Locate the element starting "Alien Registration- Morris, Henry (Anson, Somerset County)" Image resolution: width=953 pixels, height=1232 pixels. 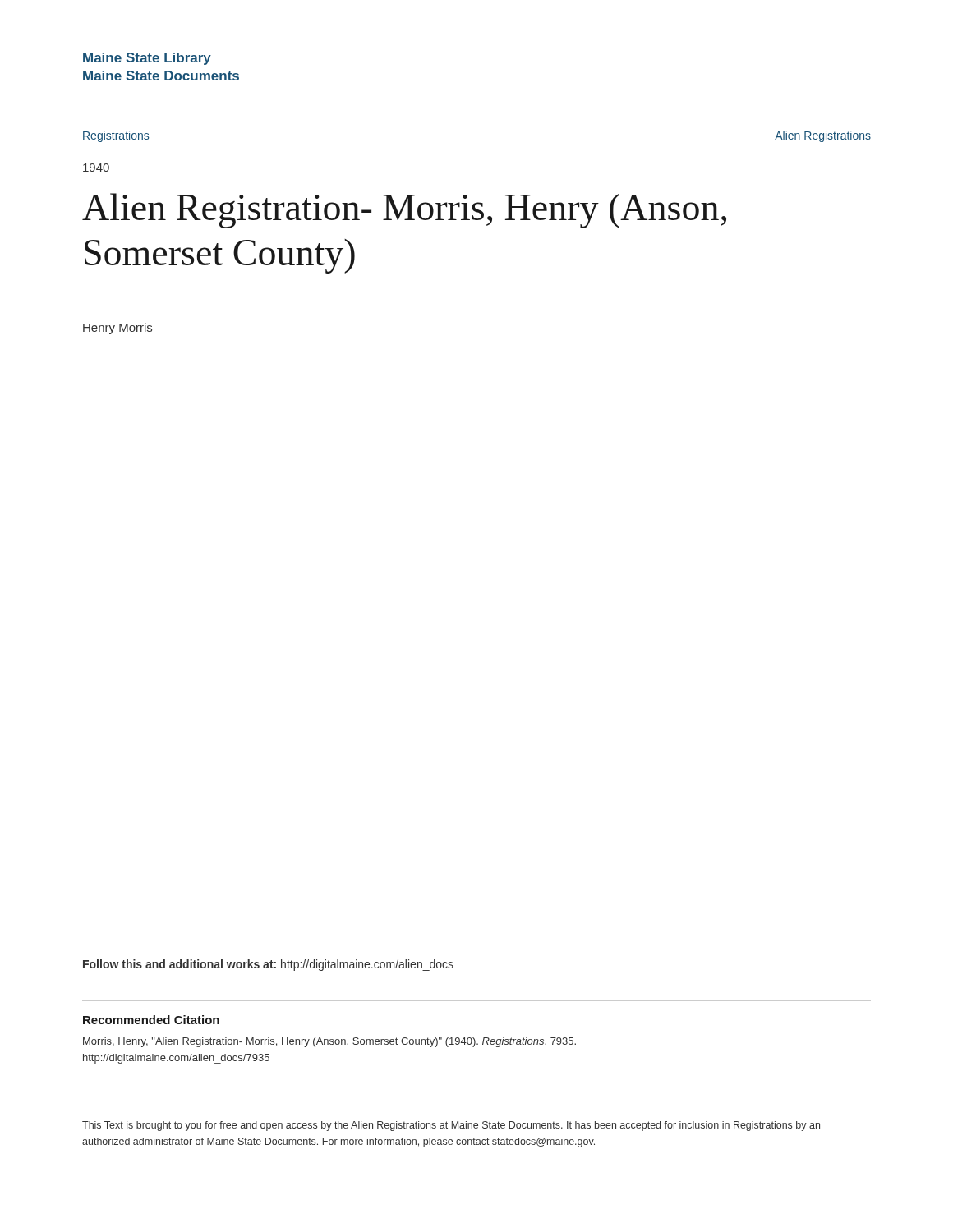click(x=405, y=230)
